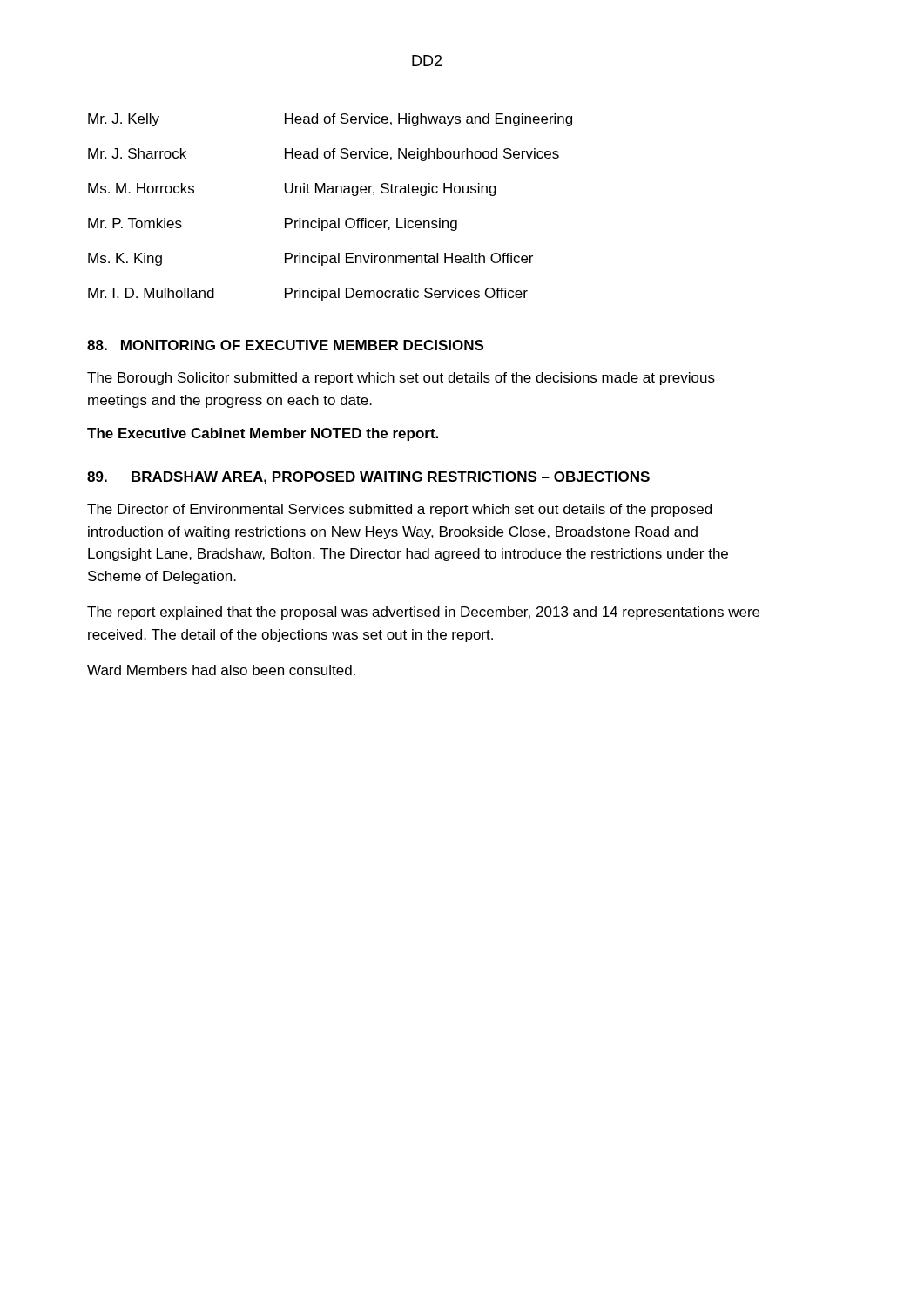
Task: Locate the element starting "The Executive Cabinet Member NOTED the report."
Action: (263, 433)
